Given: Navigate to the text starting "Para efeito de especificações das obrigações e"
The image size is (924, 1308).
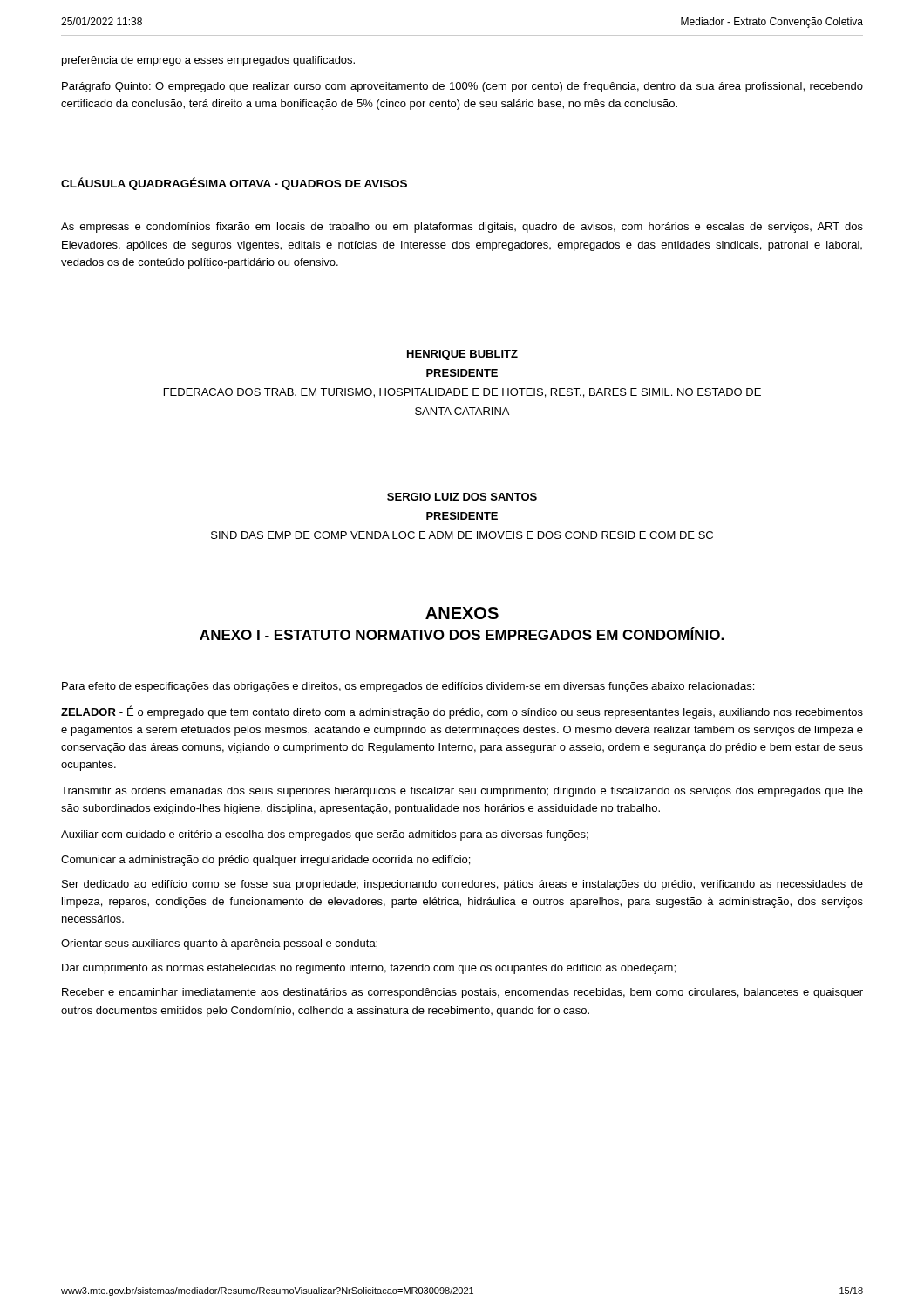Looking at the screenshot, I should point(408,685).
